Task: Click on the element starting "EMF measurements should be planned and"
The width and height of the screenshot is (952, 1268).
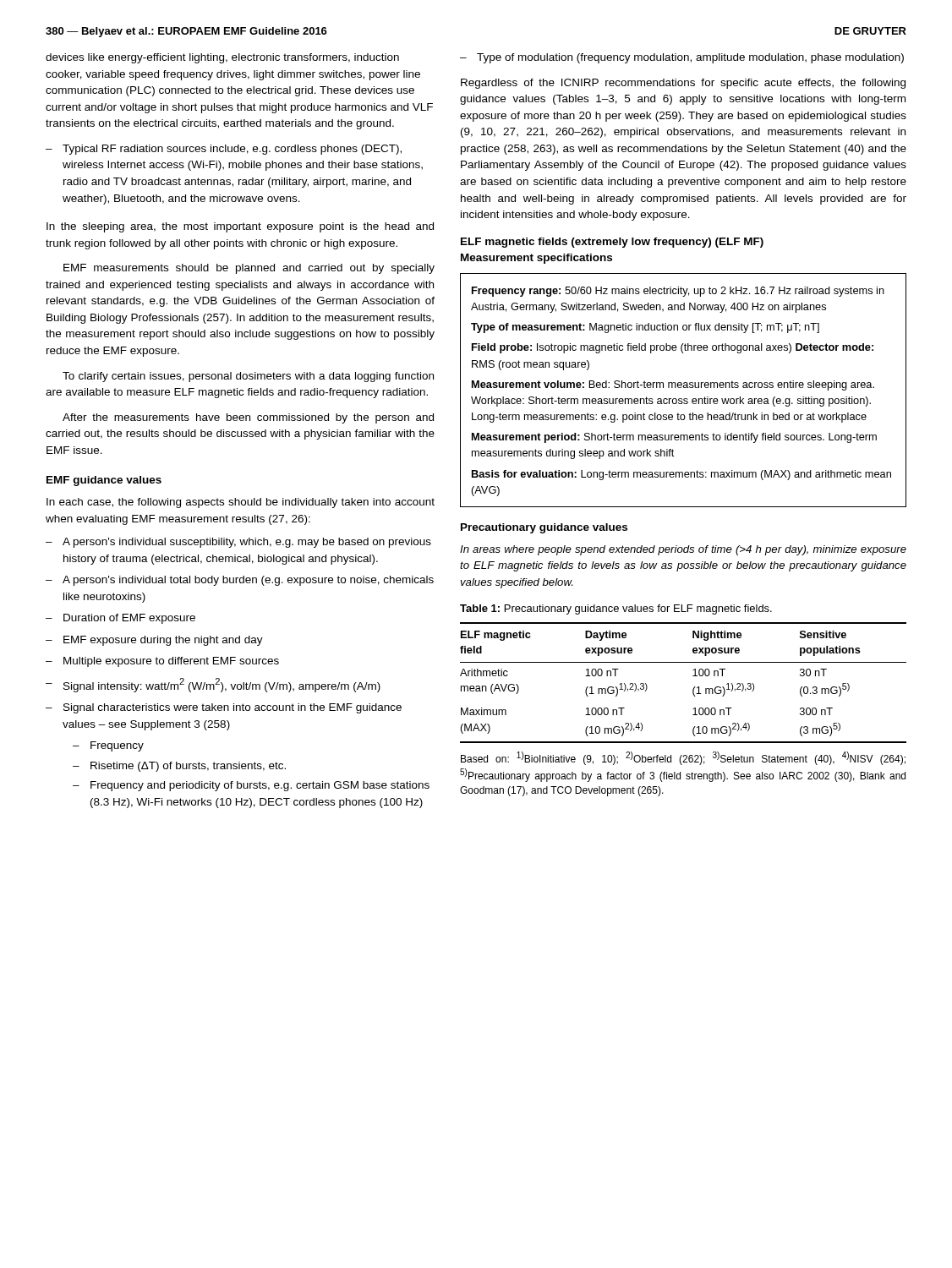Action: pos(240,309)
